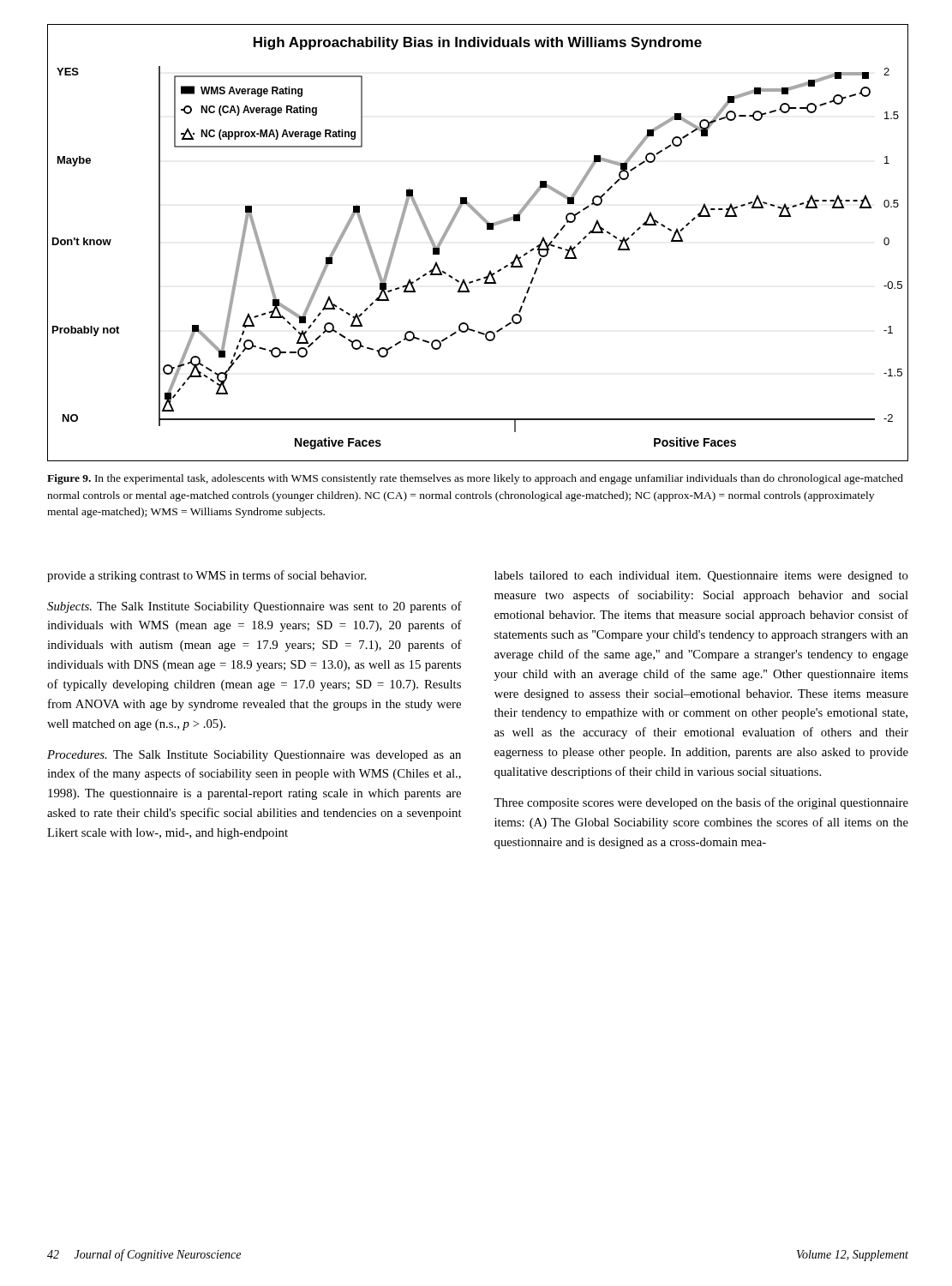Locate the text block containing "provide a striking contrast"
This screenshot has height=1286, width=952.
click(x=254, y=704)
